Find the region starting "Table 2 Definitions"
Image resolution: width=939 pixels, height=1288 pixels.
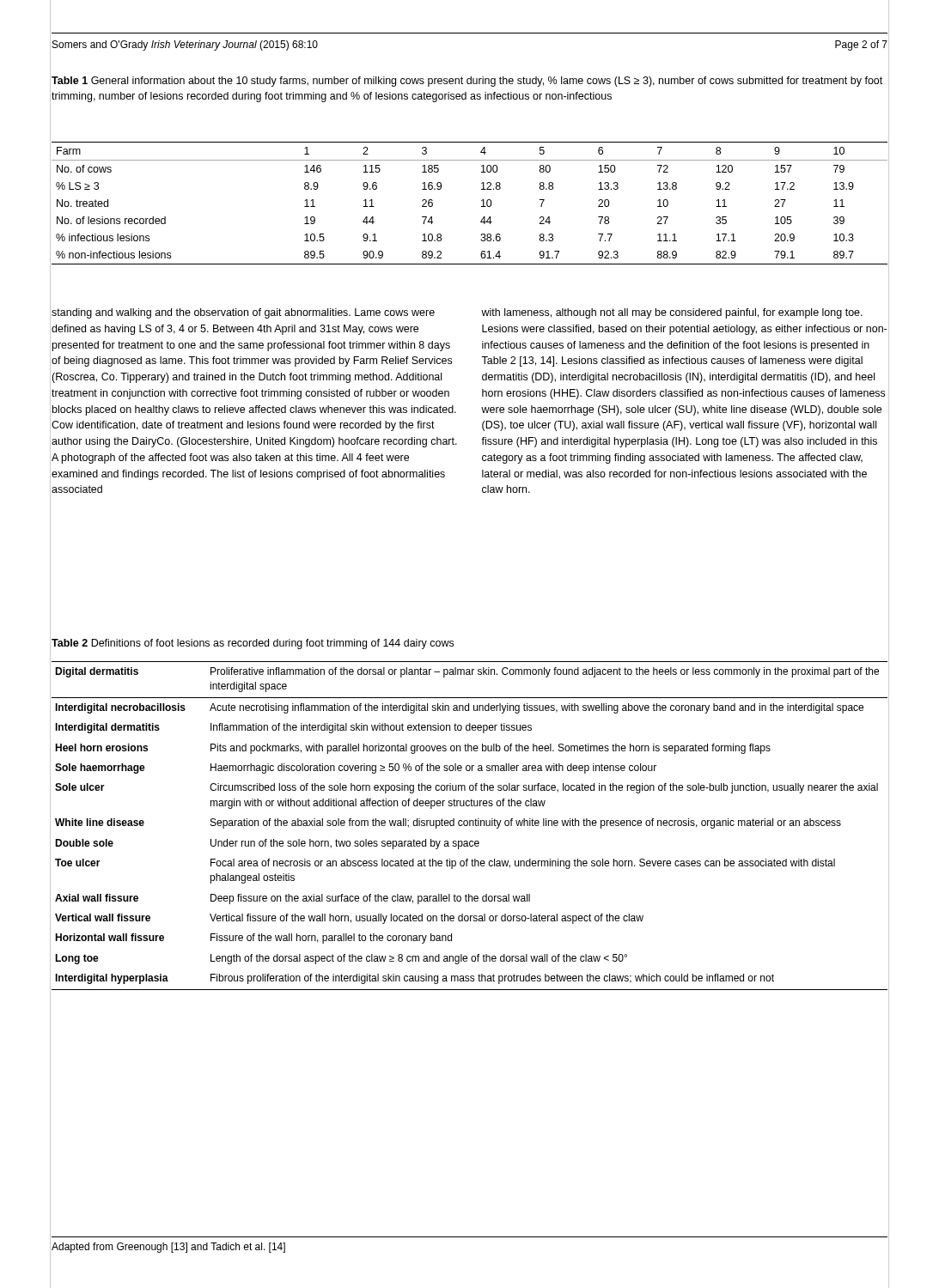point(253,643)
